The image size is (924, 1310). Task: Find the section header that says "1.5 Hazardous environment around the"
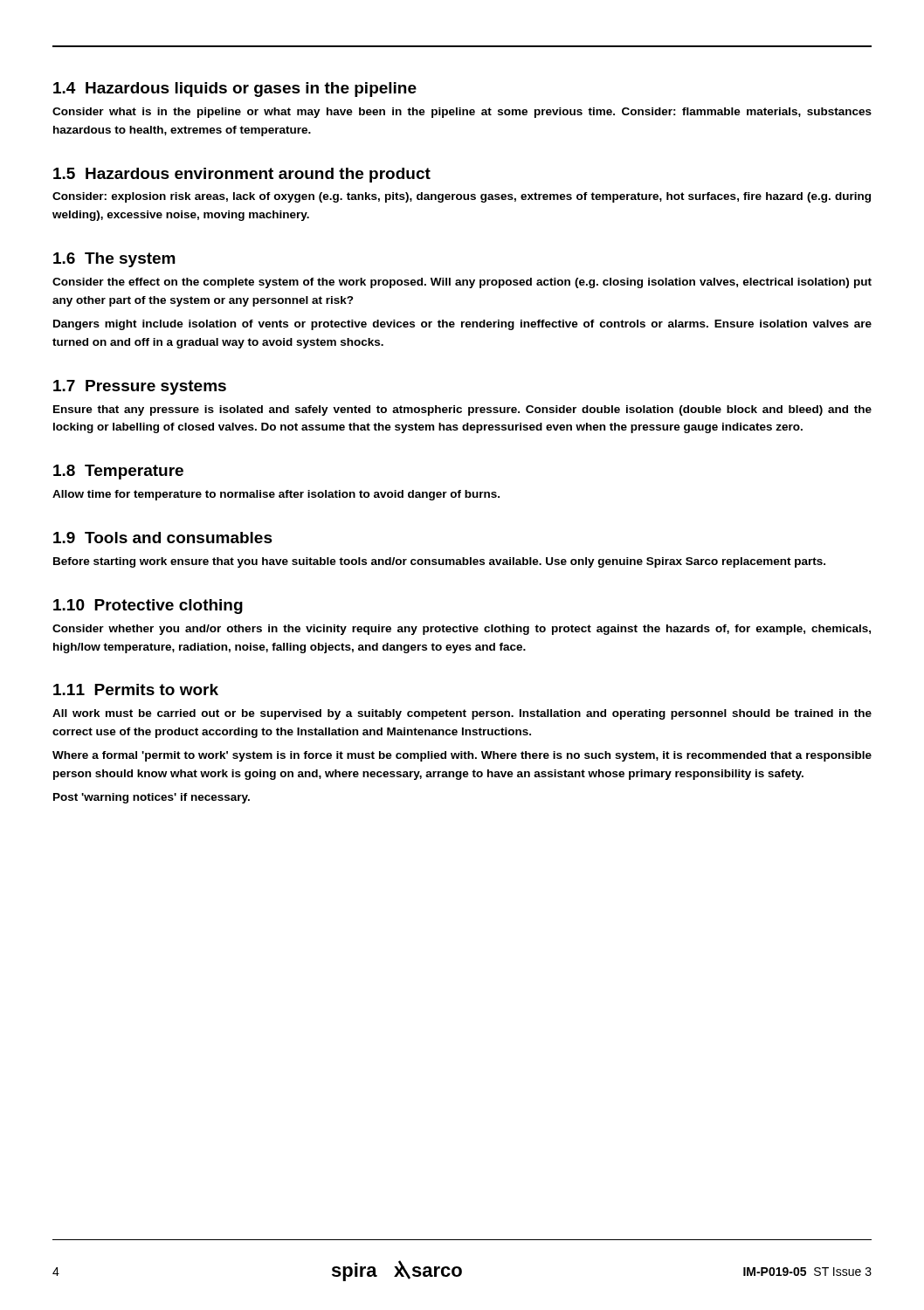pyautogui.click(x=241, y=173)
